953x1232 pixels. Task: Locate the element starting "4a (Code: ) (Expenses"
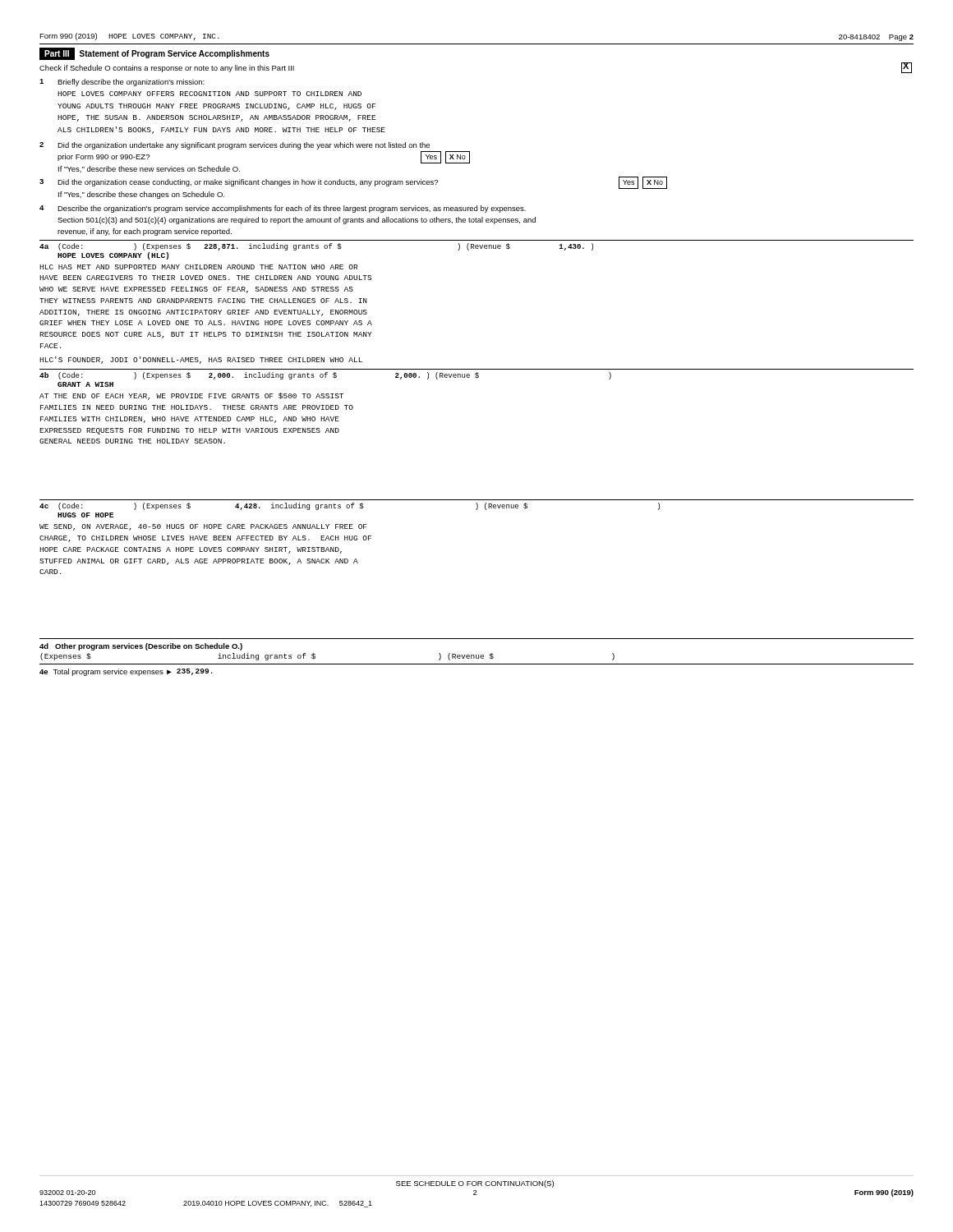[x=476, y=251]
